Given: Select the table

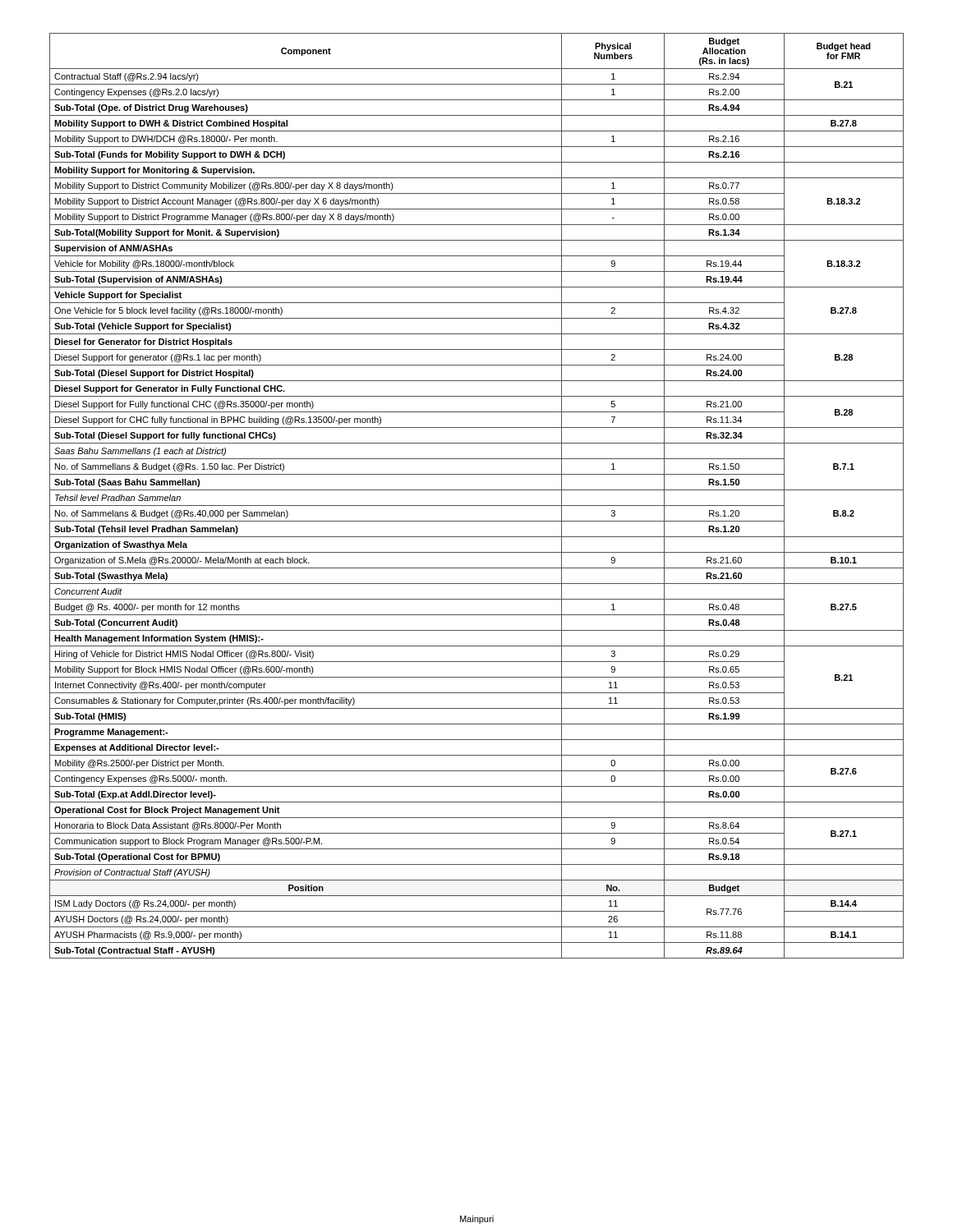Looking at the screenshot, I should coord(476,496).
